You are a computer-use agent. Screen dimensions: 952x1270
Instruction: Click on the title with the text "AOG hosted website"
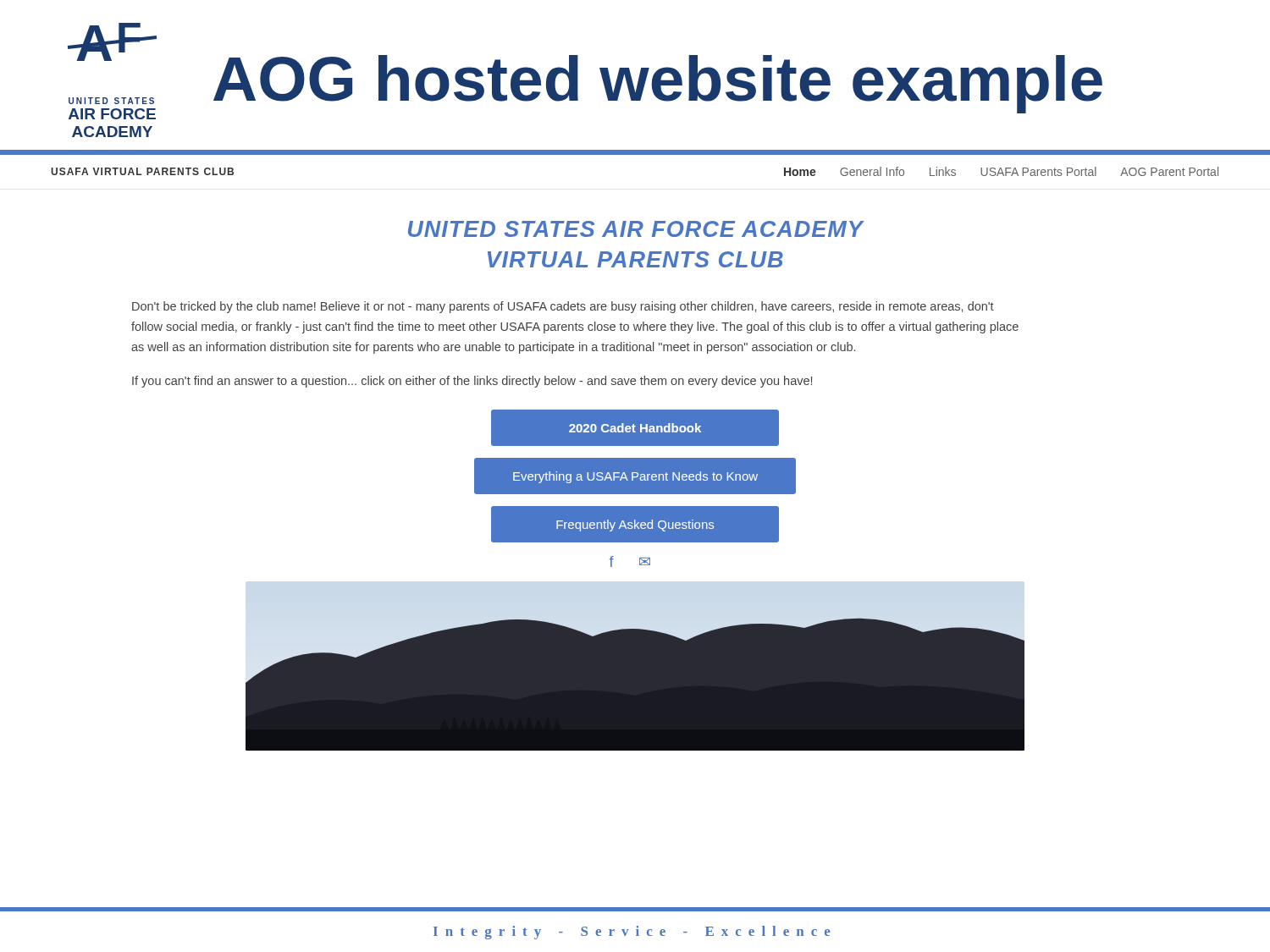[658, 79]
